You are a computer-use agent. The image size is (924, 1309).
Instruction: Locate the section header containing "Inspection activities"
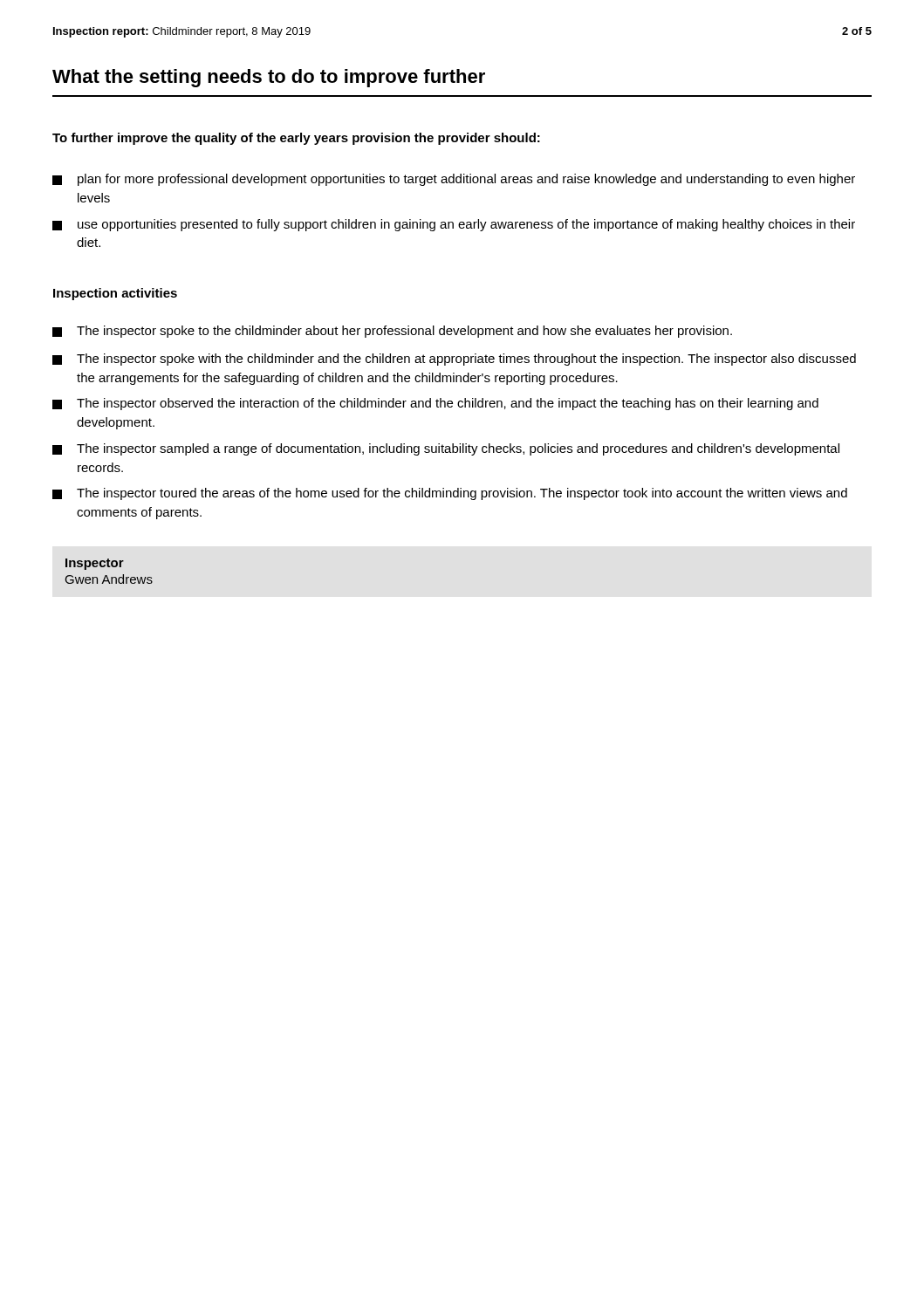pos(115,293)
